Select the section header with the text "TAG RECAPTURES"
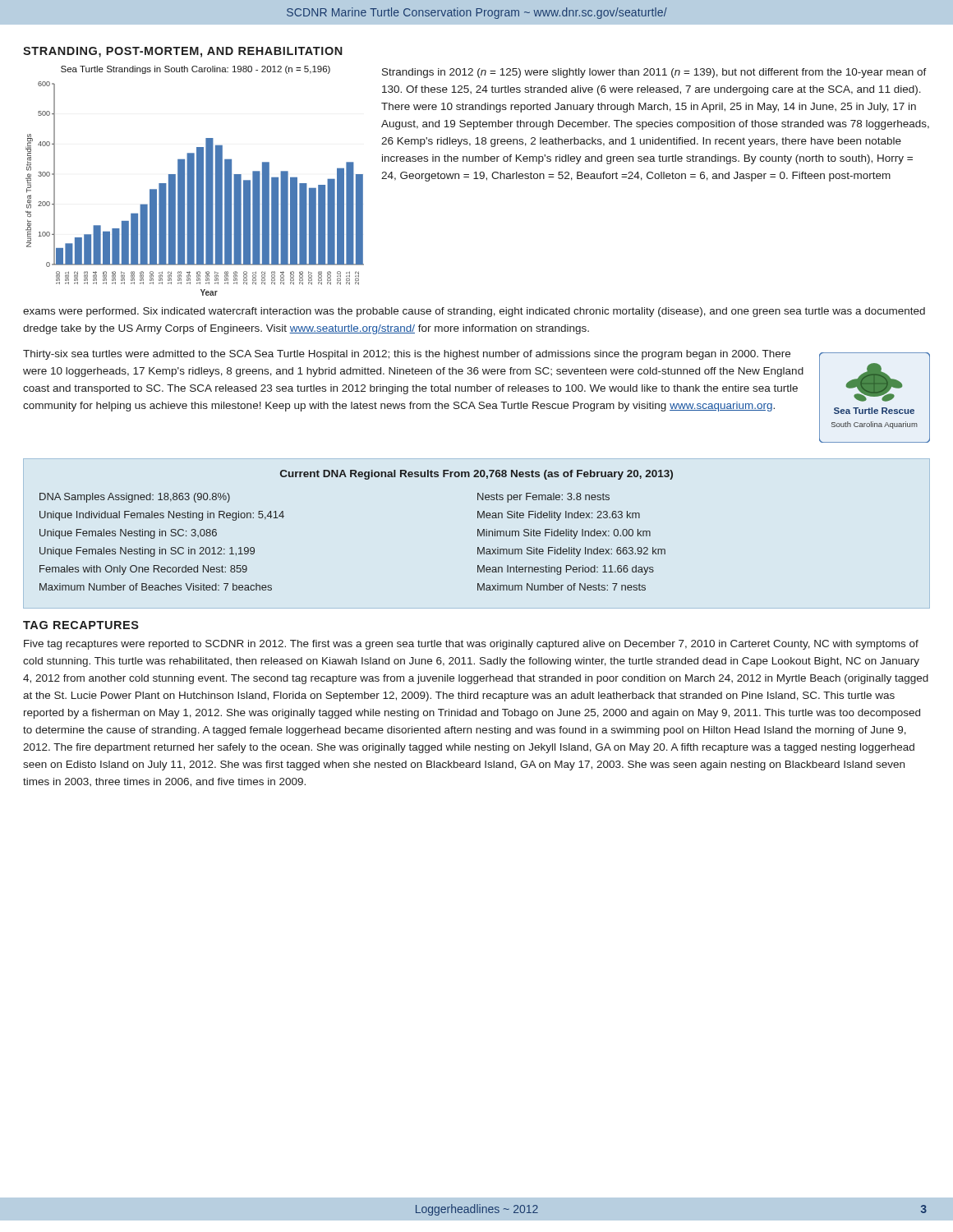The height and width of the screenshot is (1232, 953). pyautogui.click(x=81, y=625)
